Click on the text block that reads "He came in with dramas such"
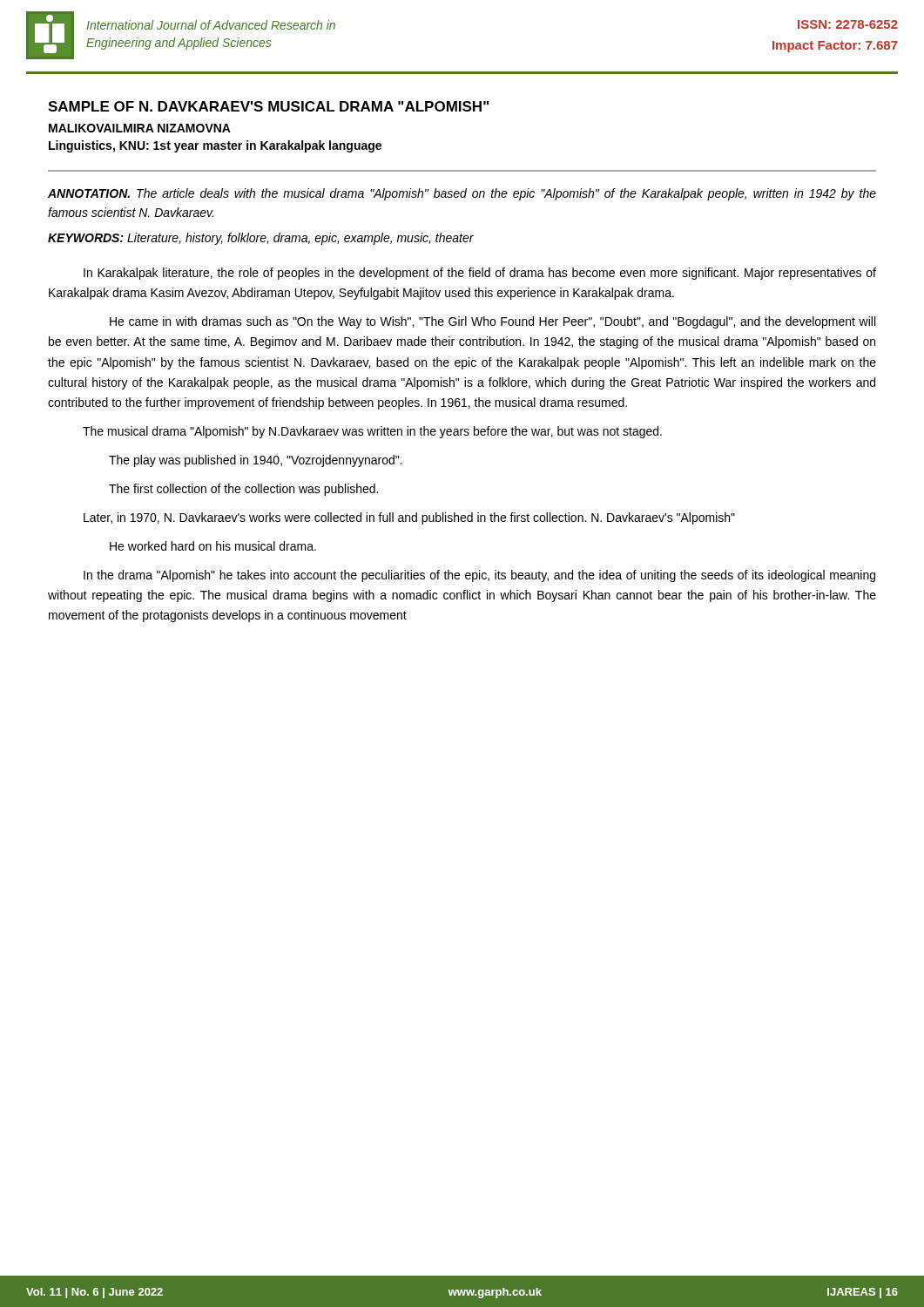The width and height of the screenshot is (924, 1307). 462,362
